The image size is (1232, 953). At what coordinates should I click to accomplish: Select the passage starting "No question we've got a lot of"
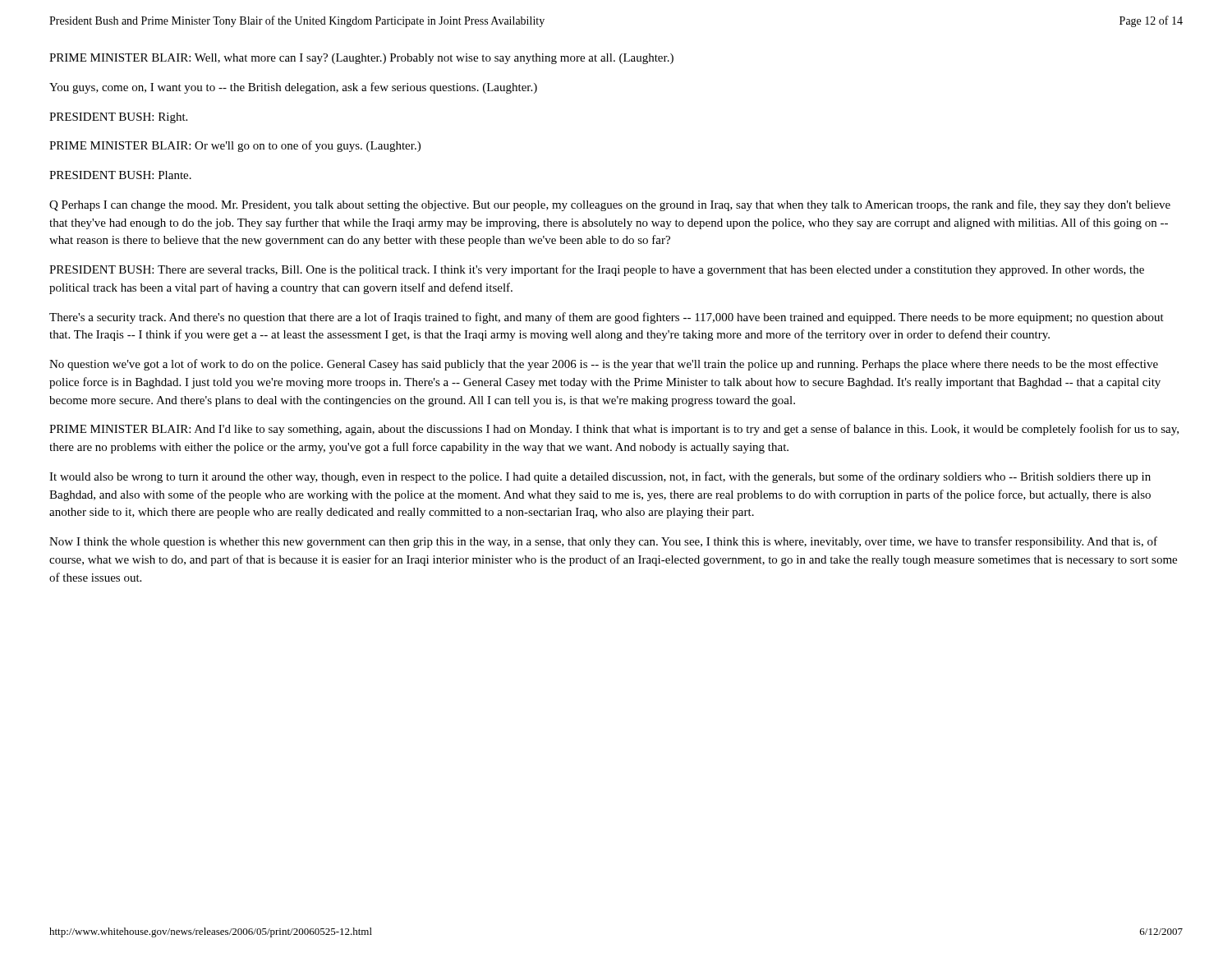(x=605, y=382)
